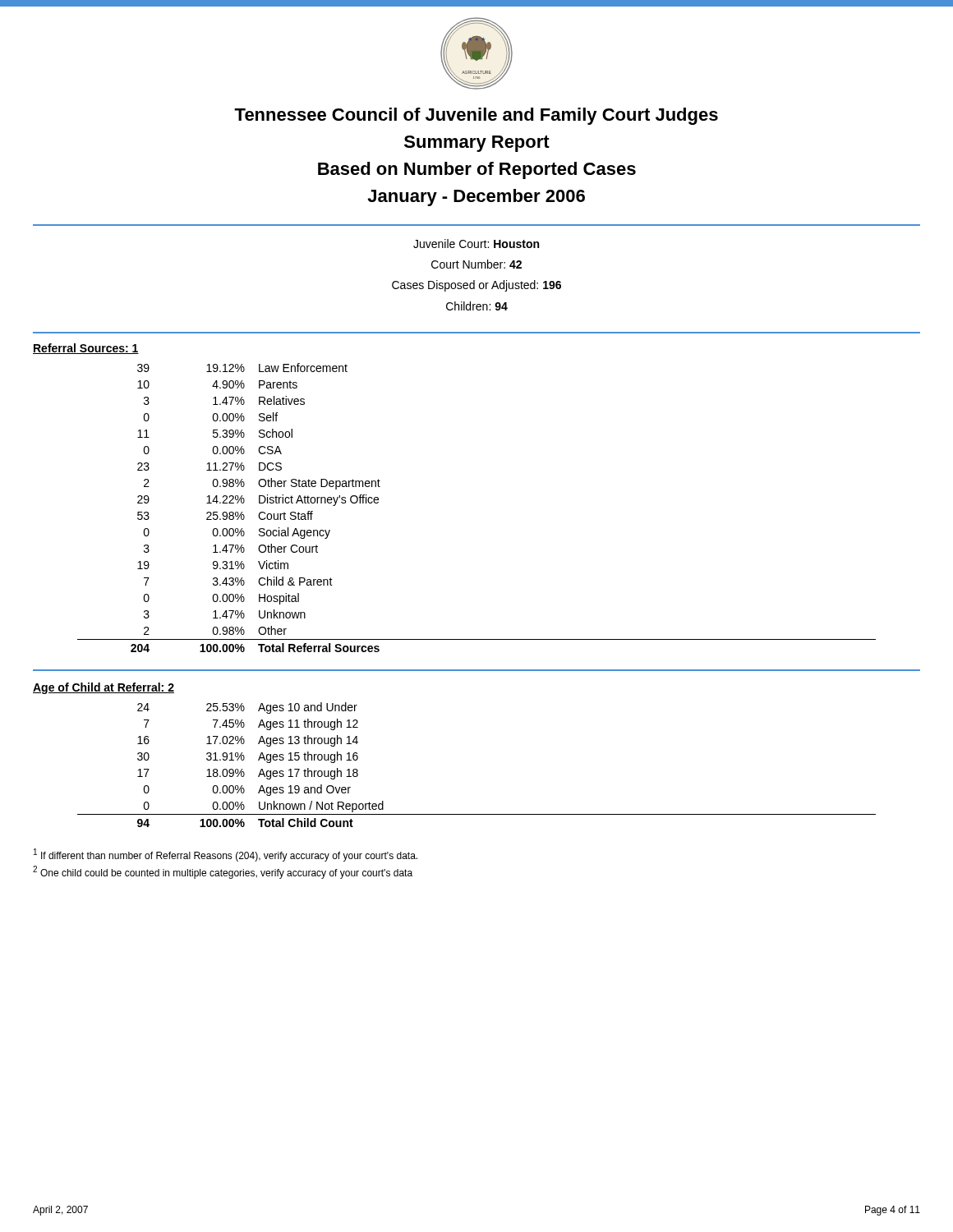
Task: Navigate to the passage starting "Age of Child at Referral: 2"
Action: (x=103, y=687)
